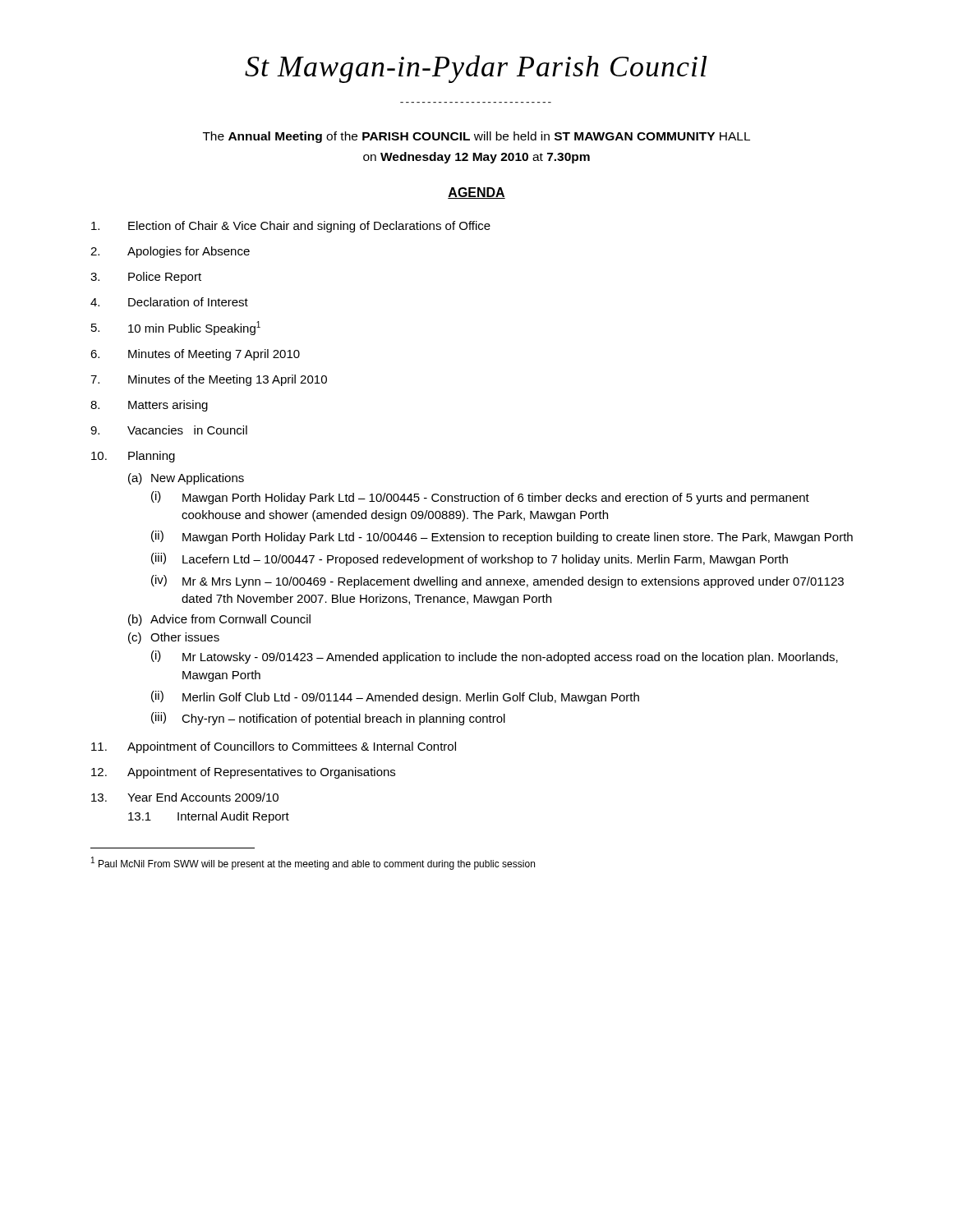Locate the text "St Mawgan-in-Pydar Parish Council"
Screen dimensions: 1232x953
pyautogui.click(x=476, y=67)
